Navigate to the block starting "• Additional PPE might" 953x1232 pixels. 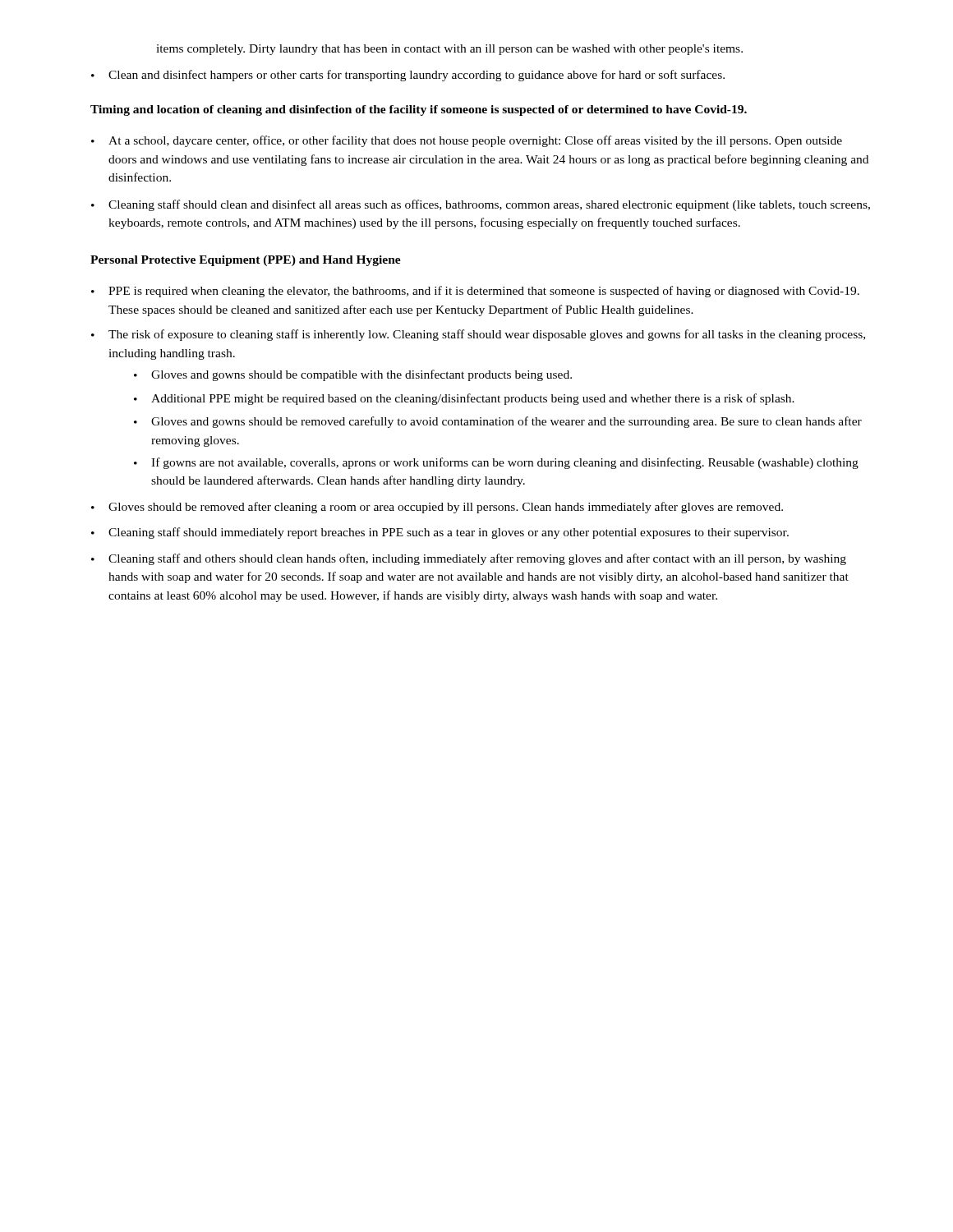[502, 399]
